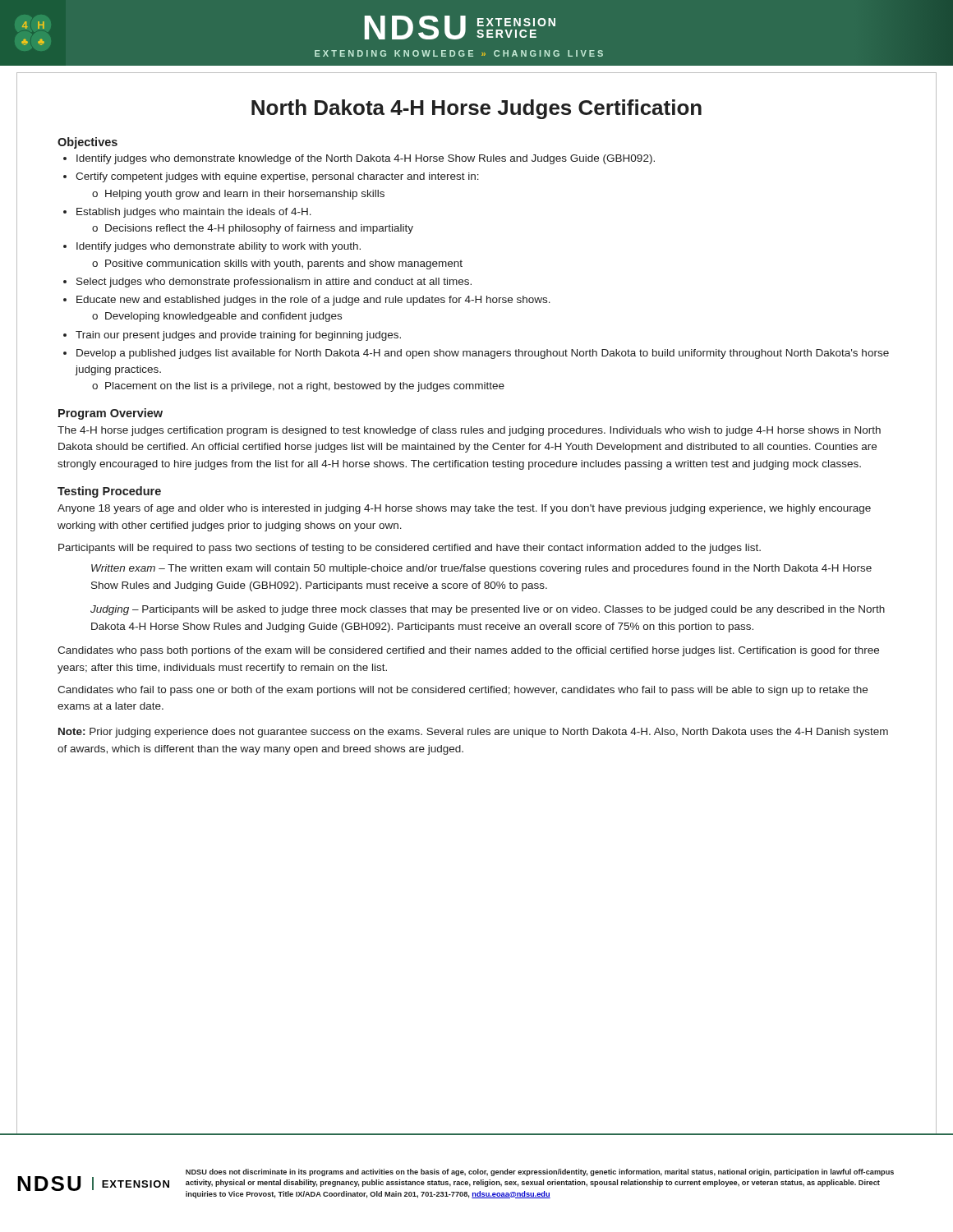Navigate to the element starting "Program Overview"
This screenshot has height=1232, width=953.
coord(110,413)
